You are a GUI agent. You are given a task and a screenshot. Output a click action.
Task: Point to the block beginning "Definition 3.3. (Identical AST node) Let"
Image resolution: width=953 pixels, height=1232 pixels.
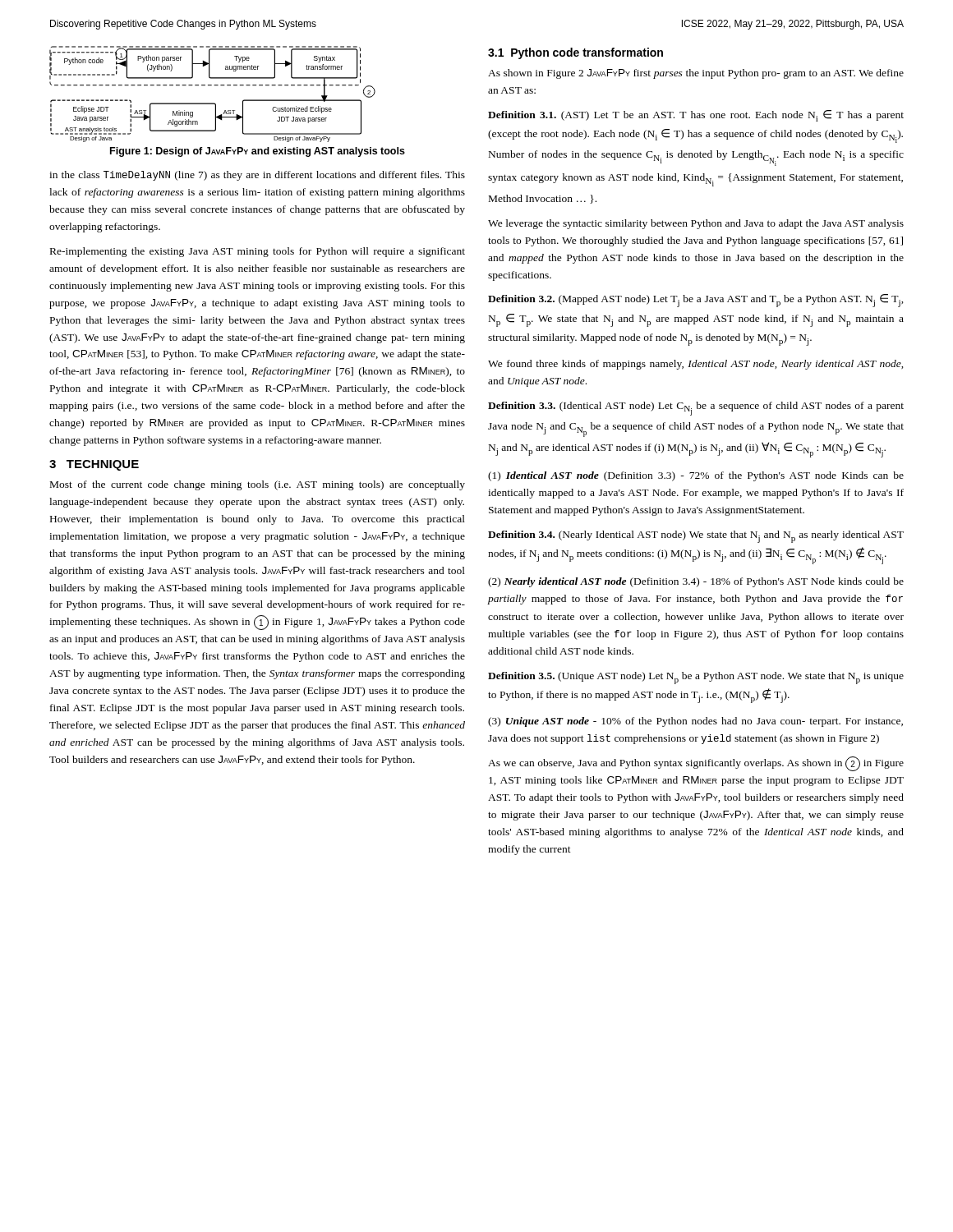[696, 428]
